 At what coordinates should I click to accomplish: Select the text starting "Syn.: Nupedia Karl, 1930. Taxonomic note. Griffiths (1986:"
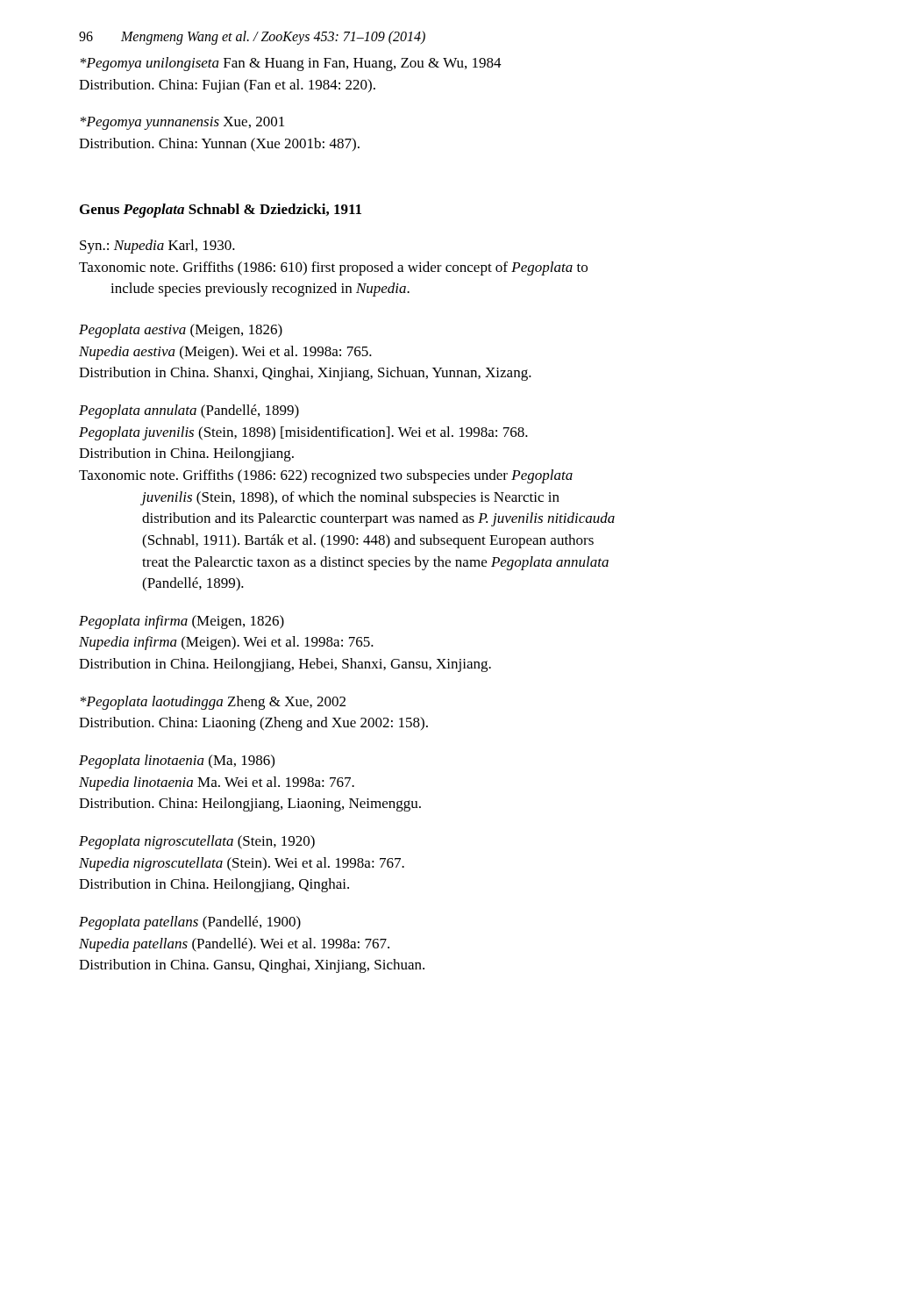[452, 268]
